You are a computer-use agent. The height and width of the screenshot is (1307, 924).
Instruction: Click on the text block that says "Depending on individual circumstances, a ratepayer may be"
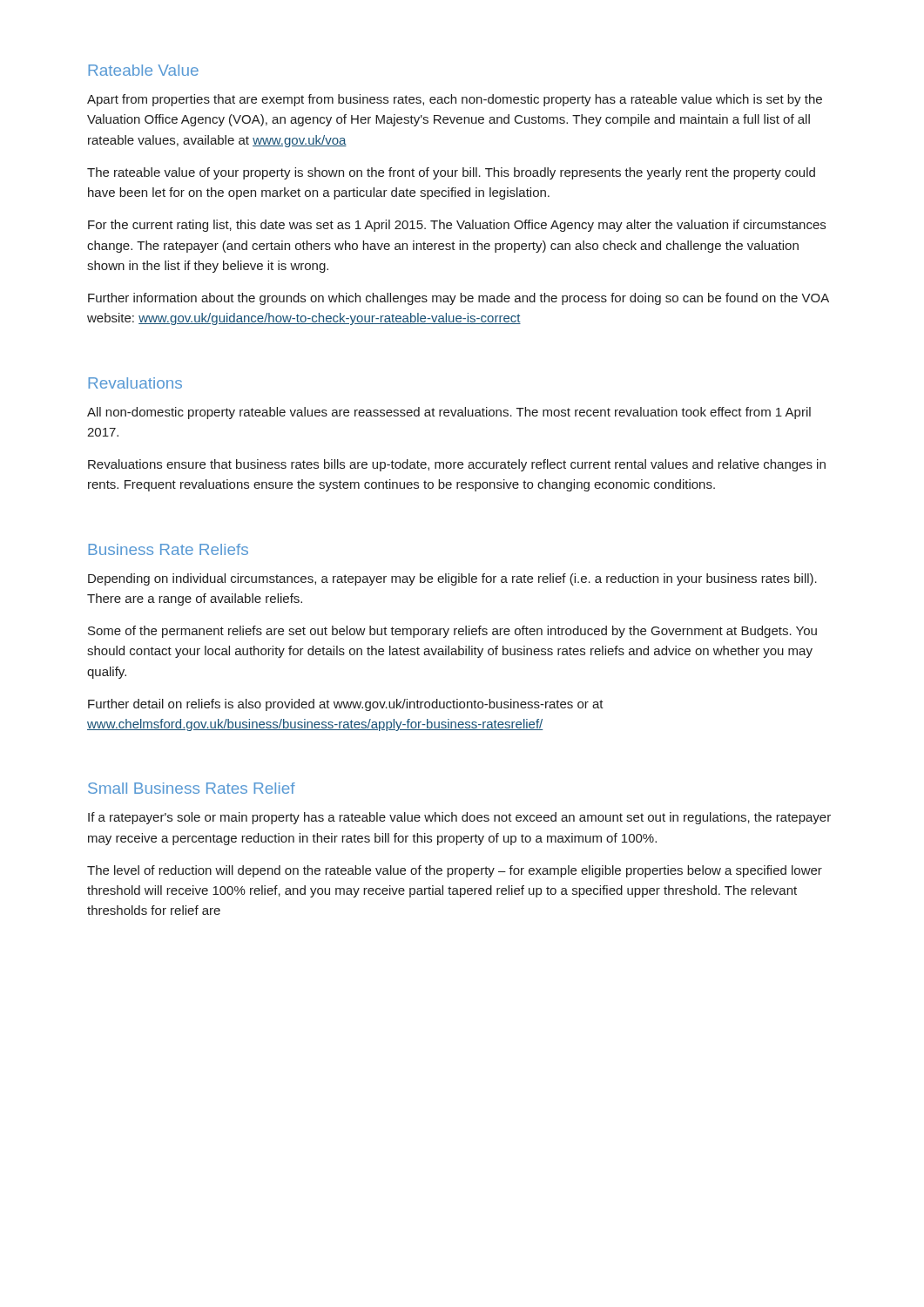pyautogui.click(x=462, y=588)
